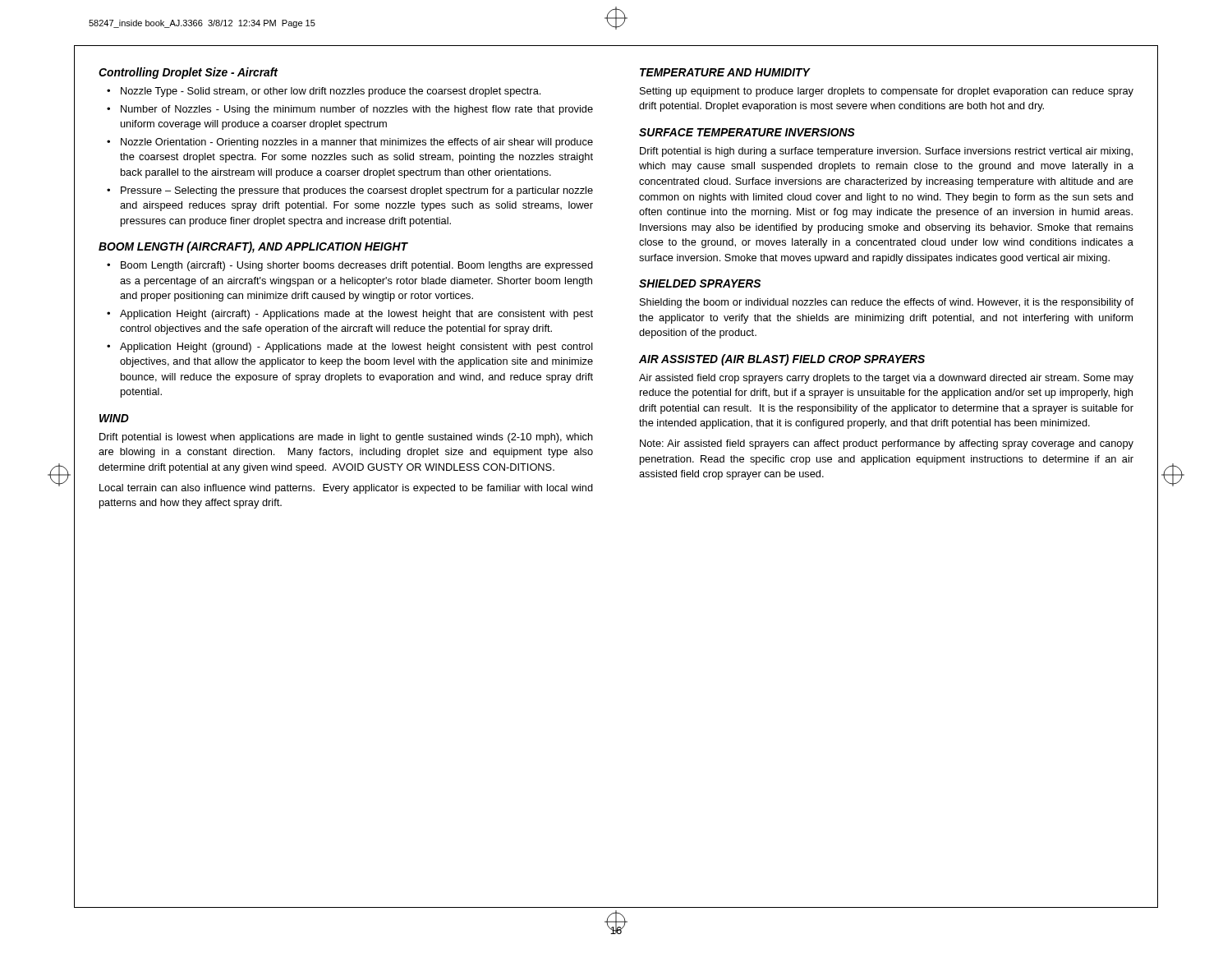
Task: Select the list item that reads "• Application Height (ground) -"
Action: pos(350,370)
